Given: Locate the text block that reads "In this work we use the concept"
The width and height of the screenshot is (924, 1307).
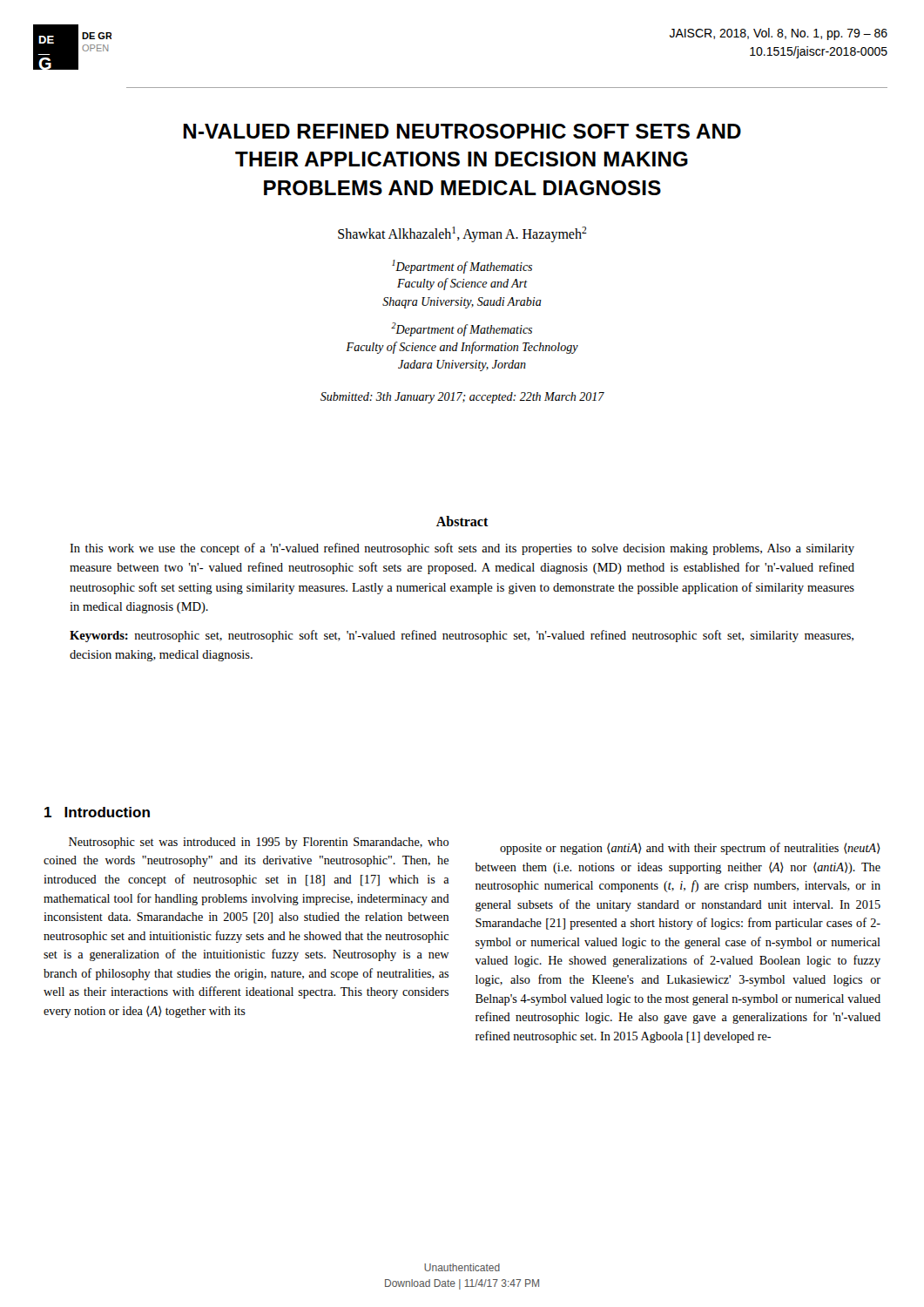Looking at the screenshot, I should click(x=462, y=577).
